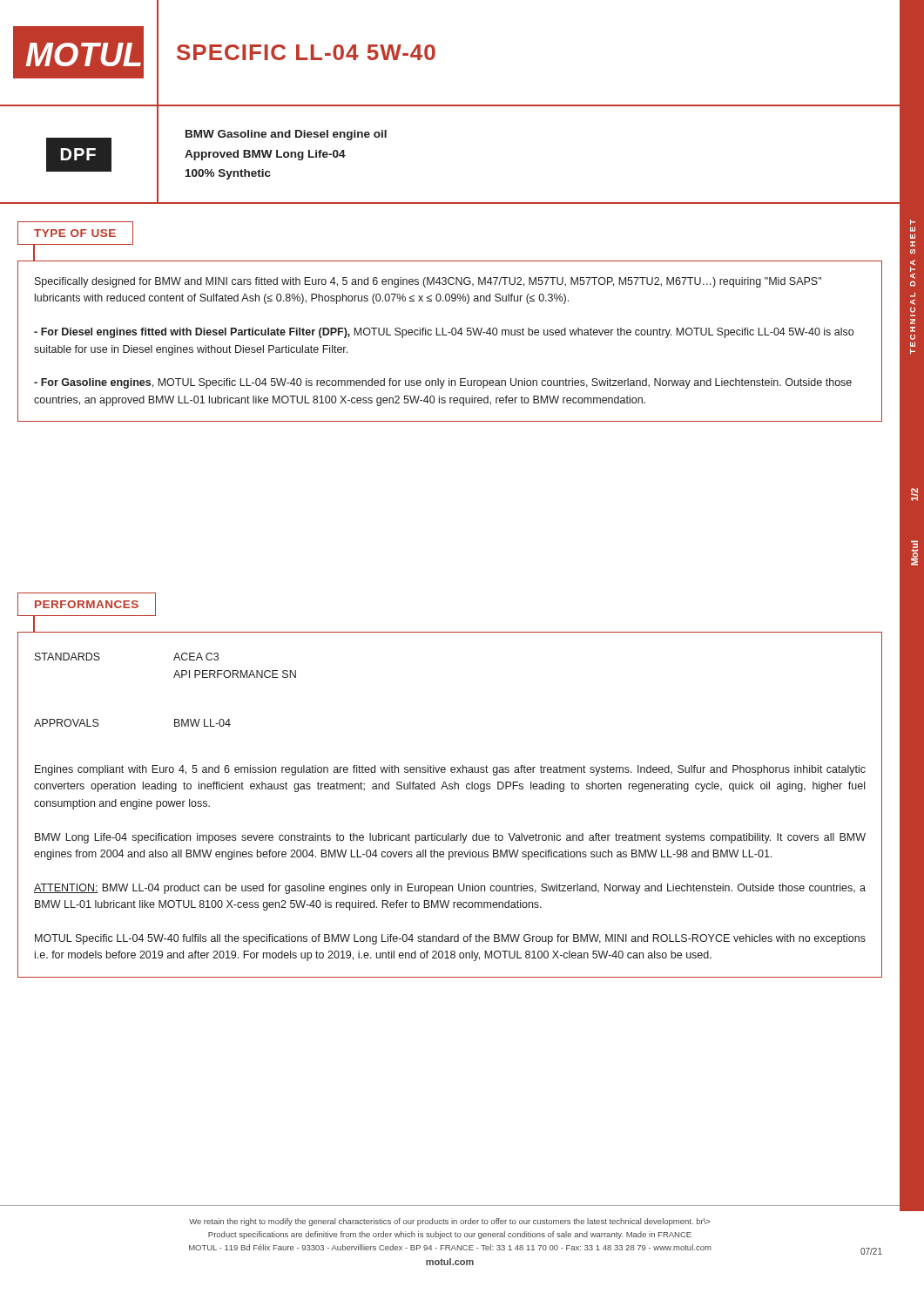Find the passage starting "SPECIFIC LL-04 5W-40"
This screenshot has width=924, height=1307.
click(x=306, y=52)
